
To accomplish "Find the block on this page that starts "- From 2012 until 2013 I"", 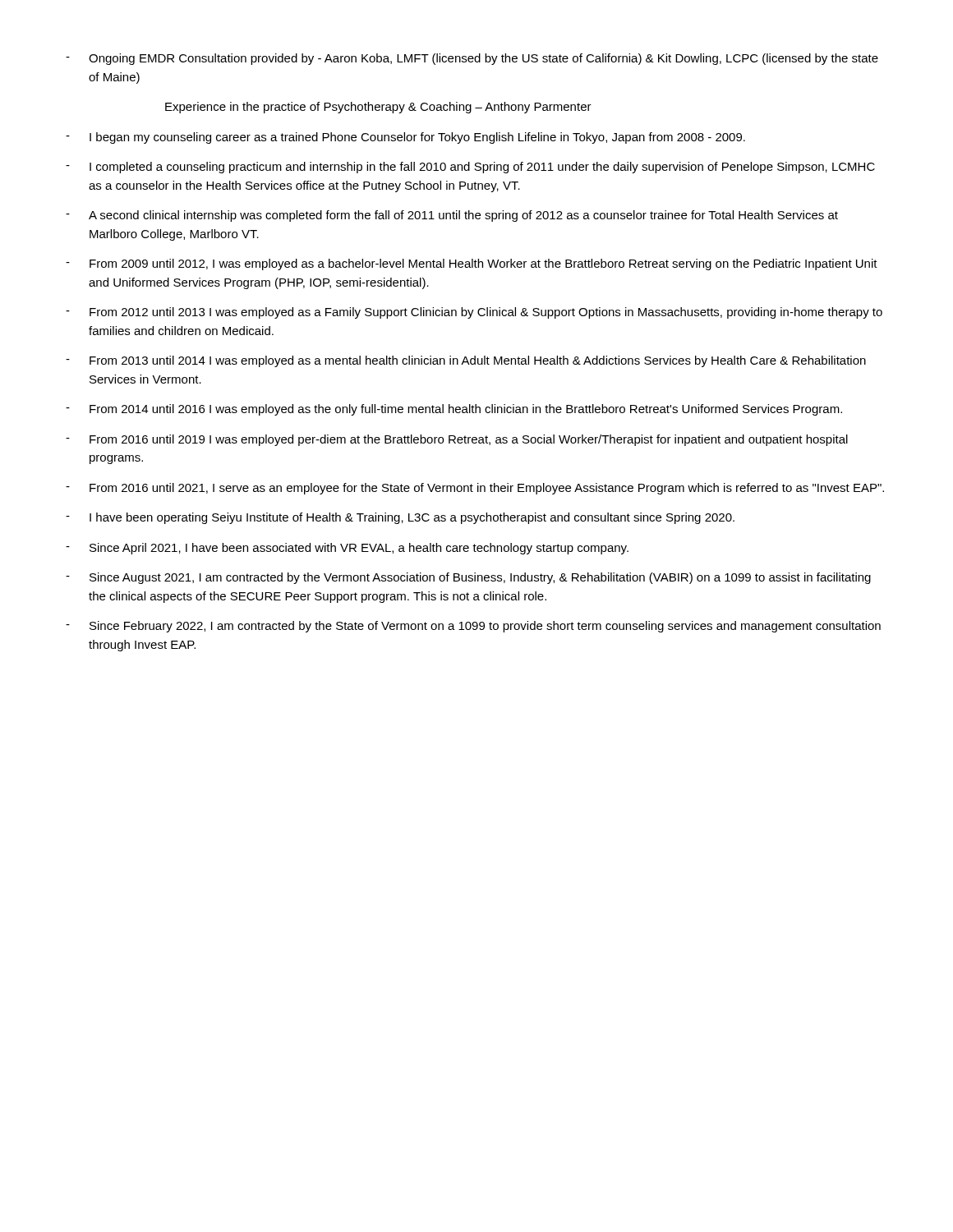I will tap(476, 322).
